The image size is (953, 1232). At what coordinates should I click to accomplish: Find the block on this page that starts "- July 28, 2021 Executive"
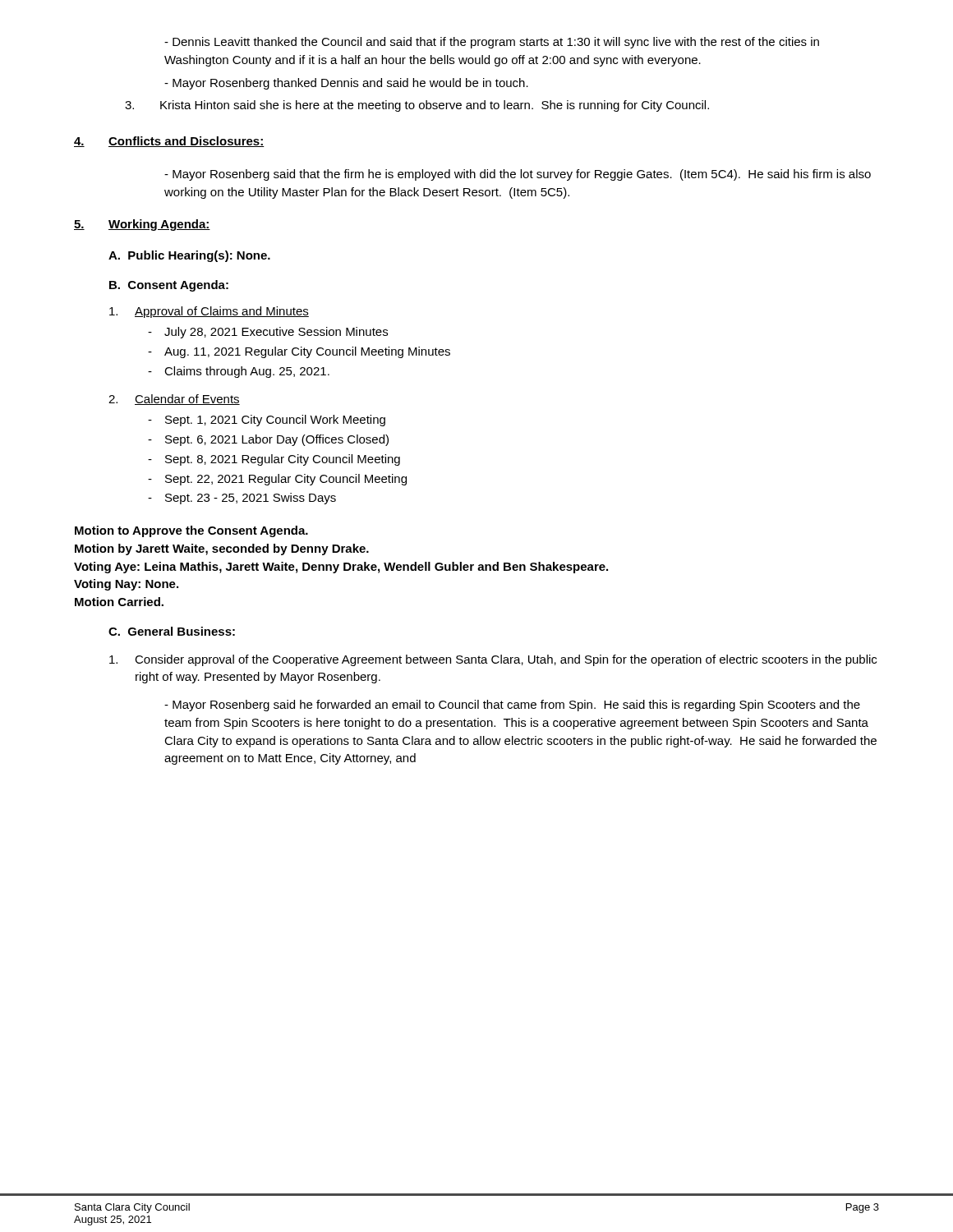pos(268,332)
